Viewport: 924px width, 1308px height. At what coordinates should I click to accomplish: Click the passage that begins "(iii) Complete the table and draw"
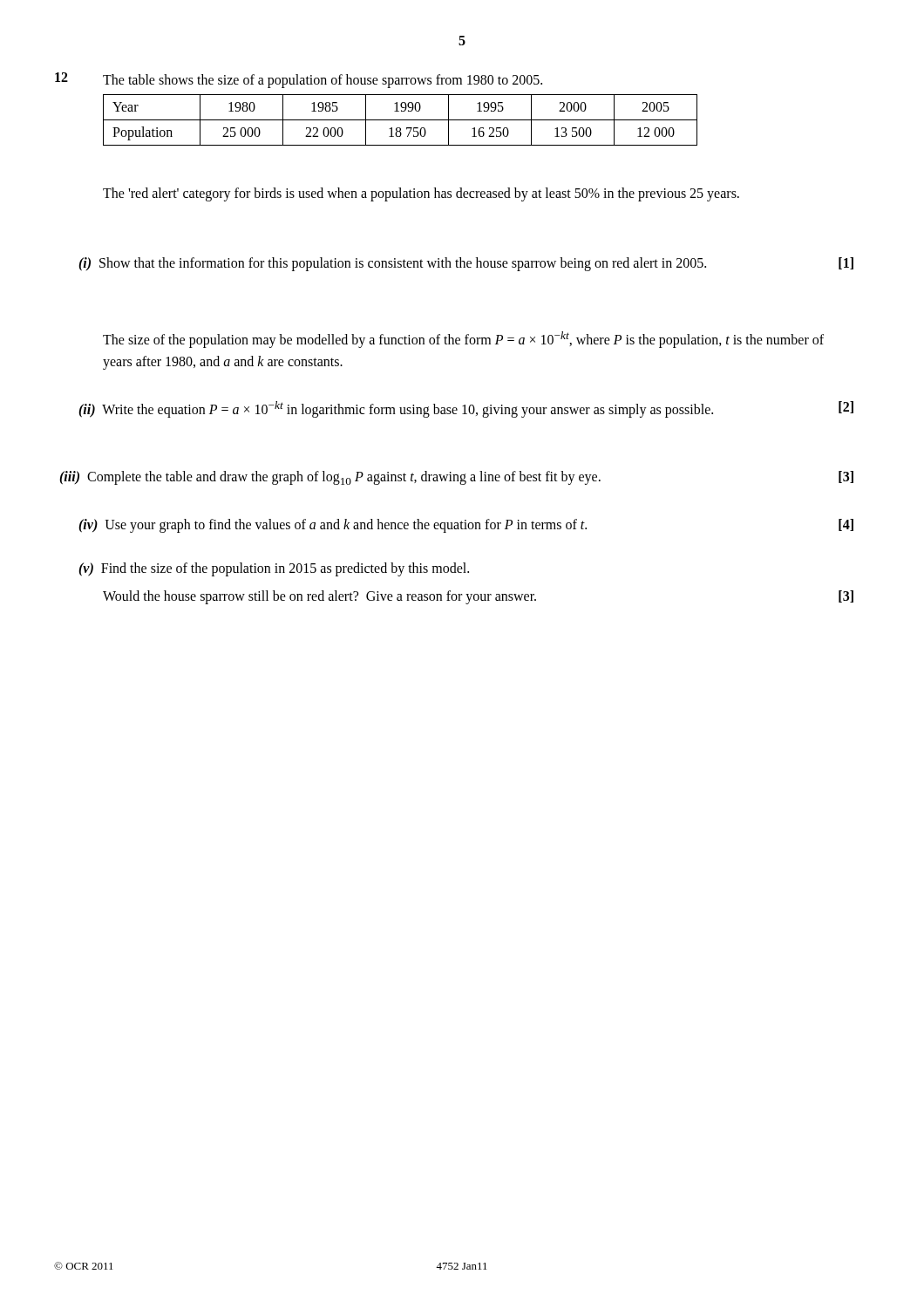pyautogui.click(x=457, y=477)
